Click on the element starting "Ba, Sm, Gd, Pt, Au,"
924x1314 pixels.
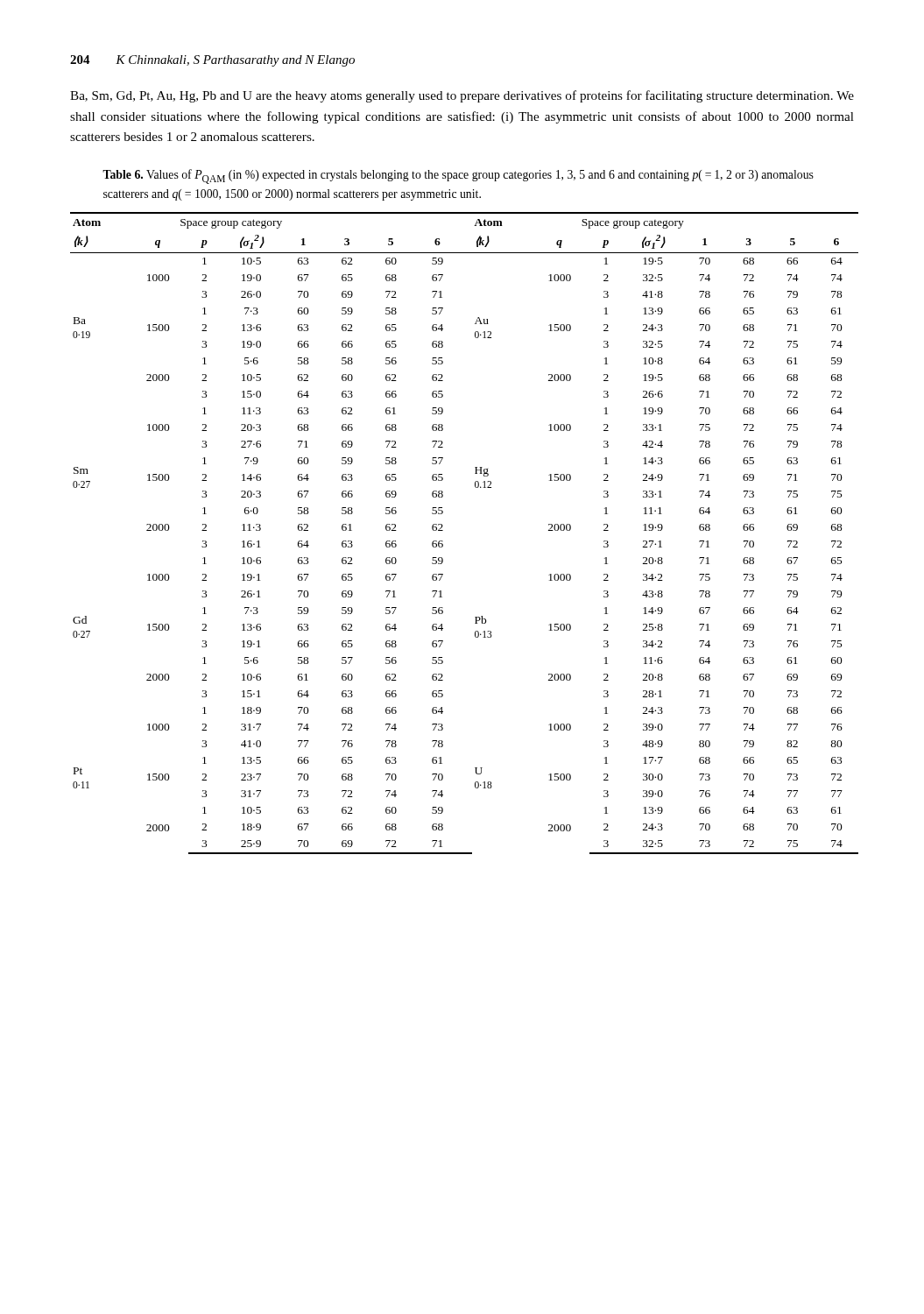462,116
